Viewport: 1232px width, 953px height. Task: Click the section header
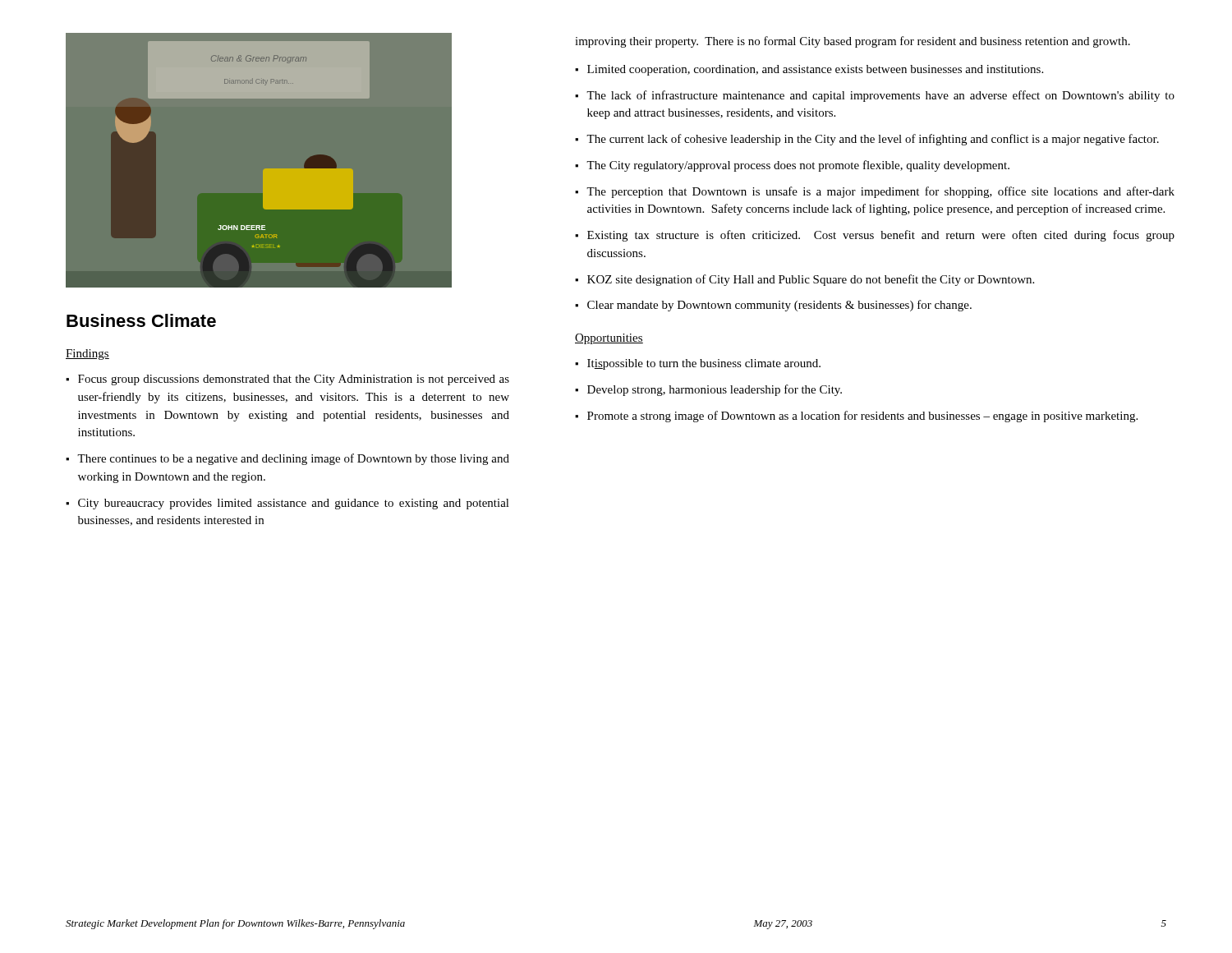click(141, 321)
